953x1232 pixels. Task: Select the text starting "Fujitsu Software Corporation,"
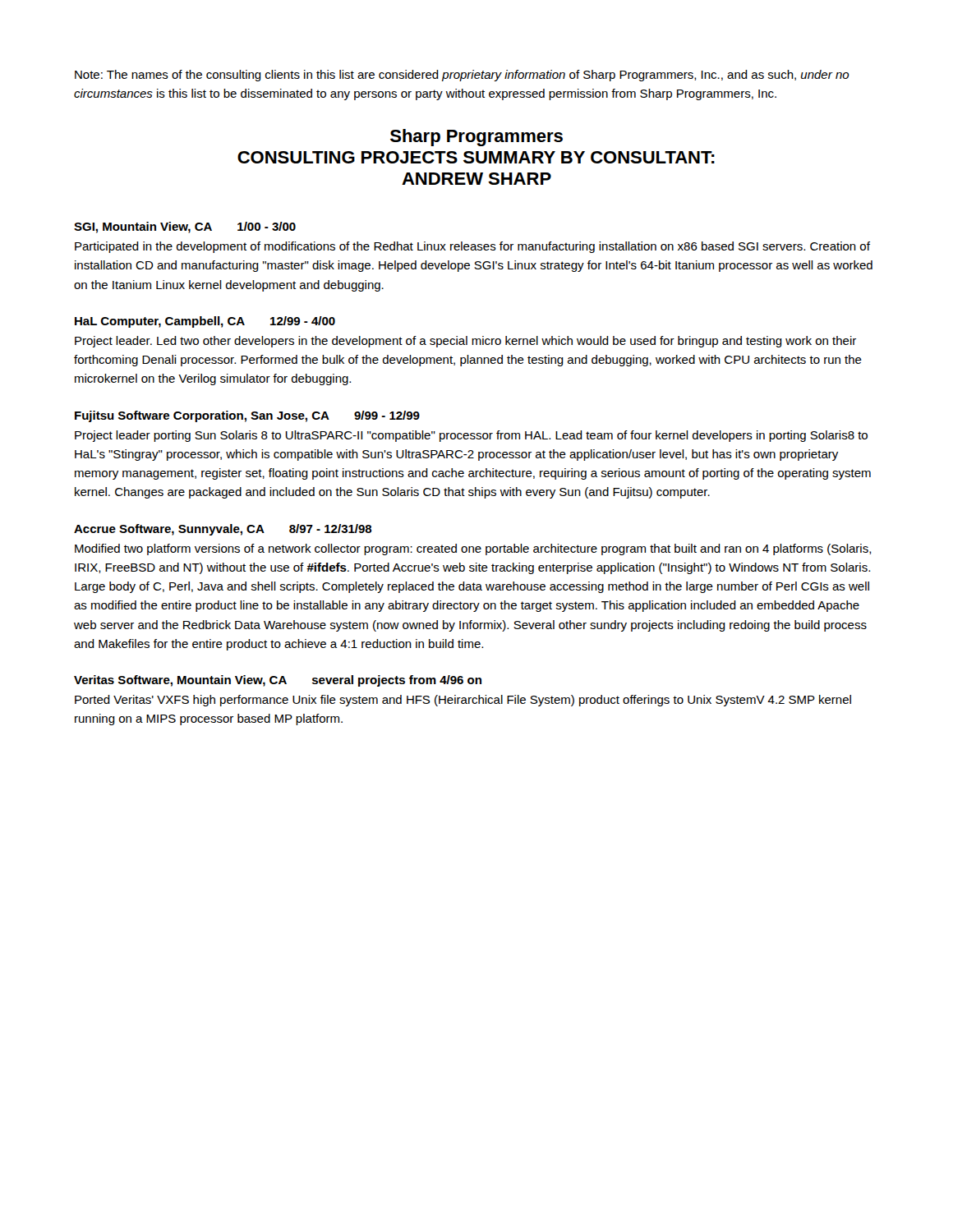click(247, 415)
